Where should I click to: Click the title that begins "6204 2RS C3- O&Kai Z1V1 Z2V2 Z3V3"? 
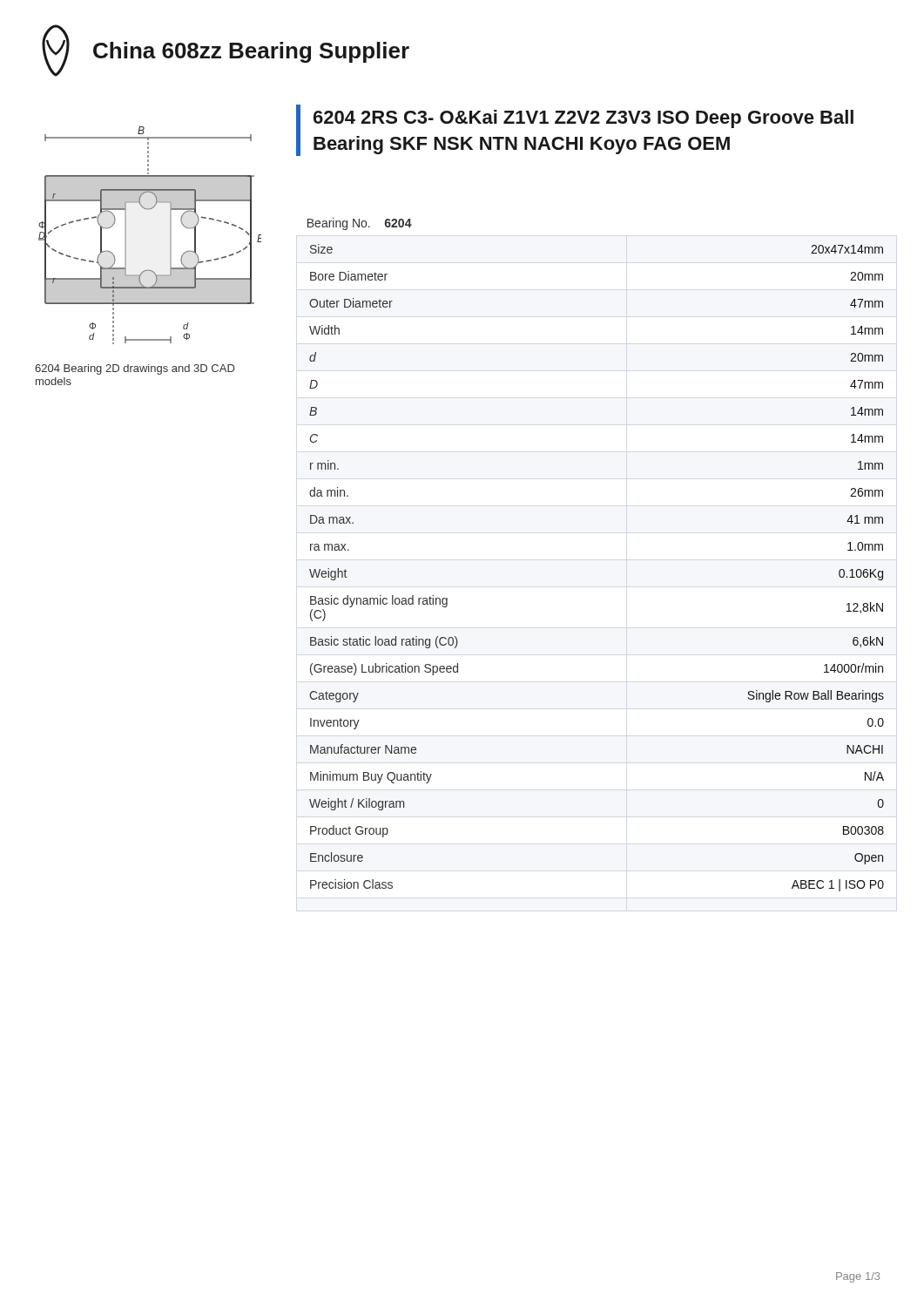click(x=584, y=130)
